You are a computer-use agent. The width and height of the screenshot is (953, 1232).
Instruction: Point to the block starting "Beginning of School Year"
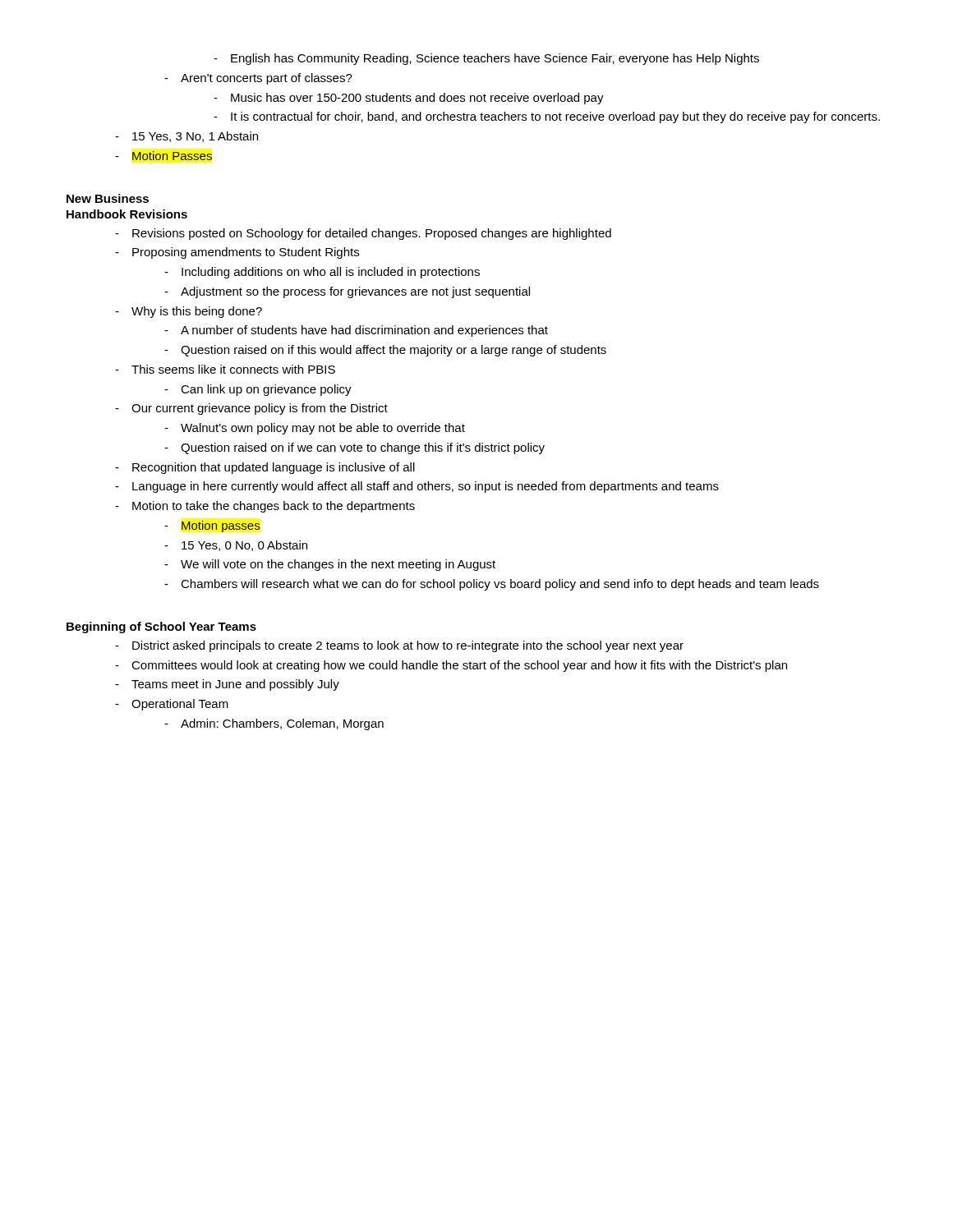point(161,627)
